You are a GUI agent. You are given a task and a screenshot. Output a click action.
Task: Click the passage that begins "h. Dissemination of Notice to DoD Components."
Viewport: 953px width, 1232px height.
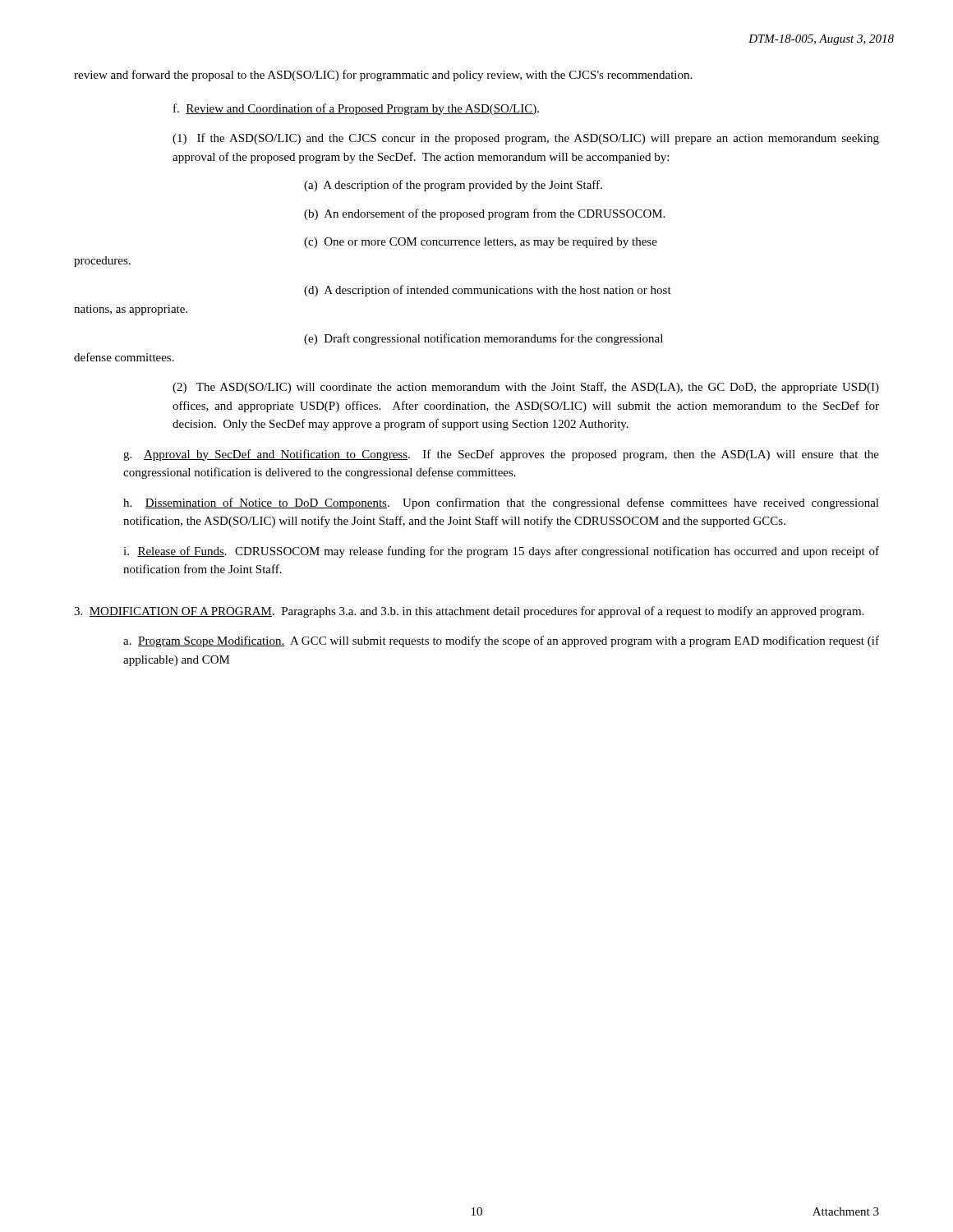pyautogui.click(x=501, y=512)
